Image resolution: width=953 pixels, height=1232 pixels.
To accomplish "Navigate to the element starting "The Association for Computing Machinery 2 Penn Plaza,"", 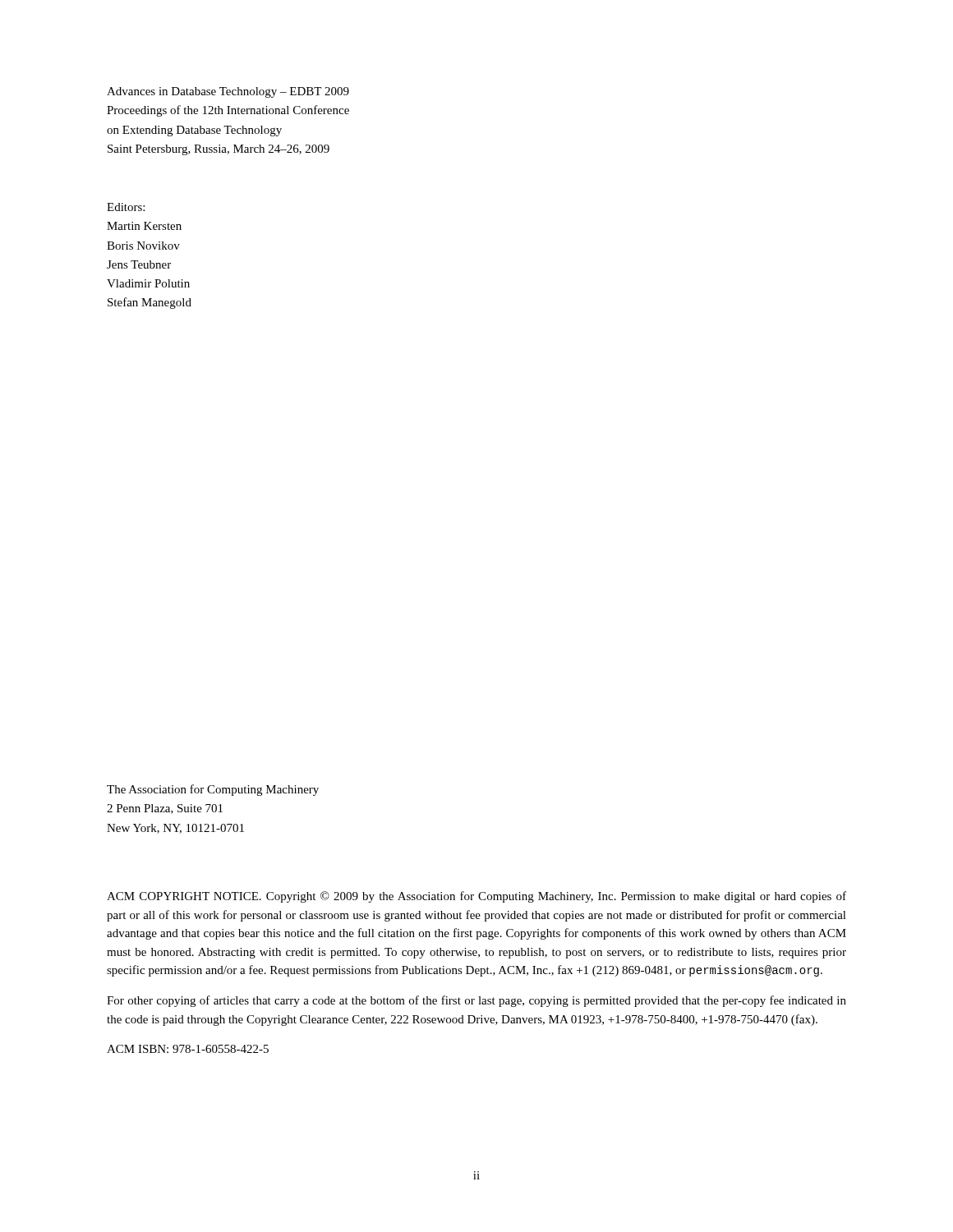I will (x=213, y=809).
